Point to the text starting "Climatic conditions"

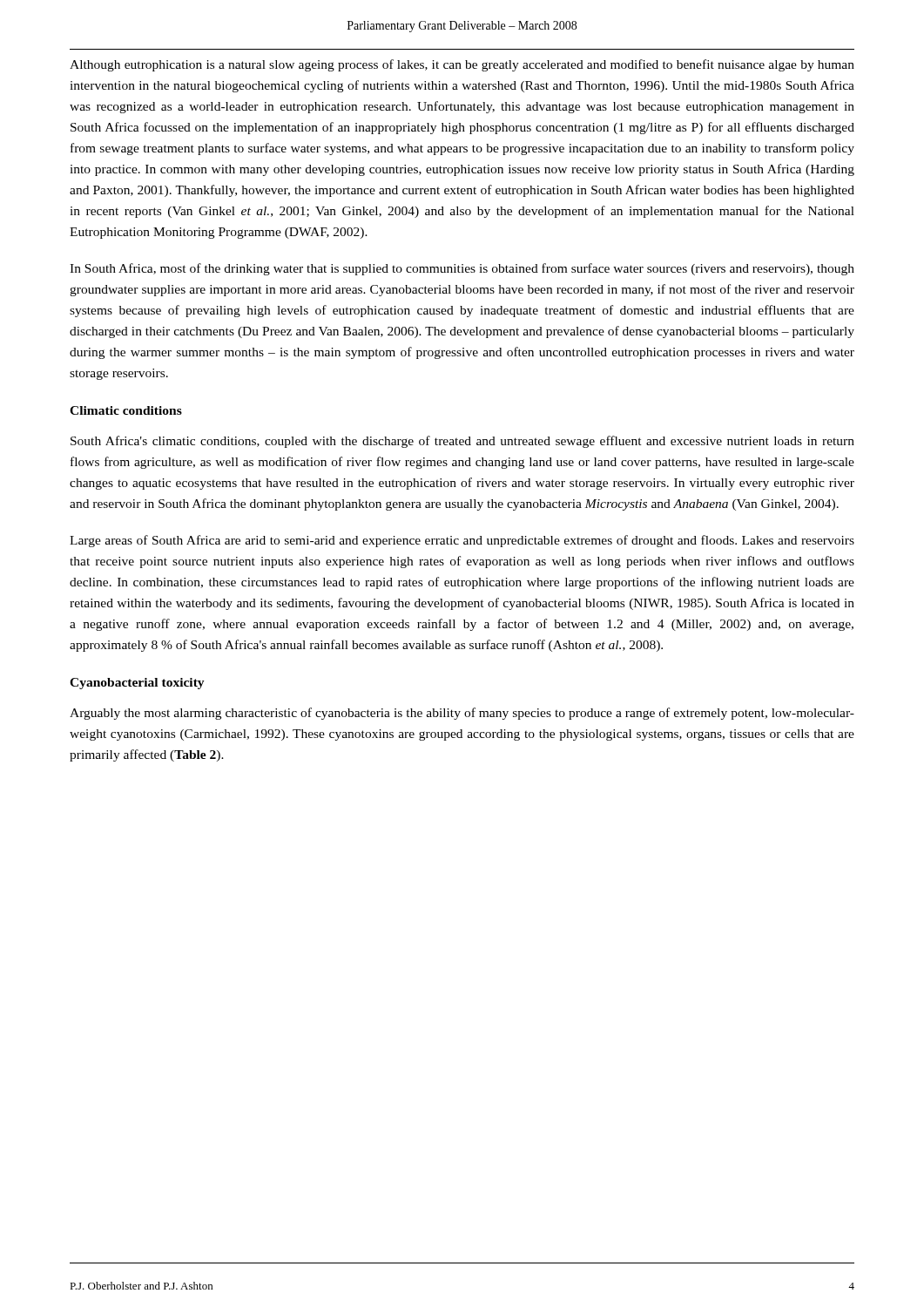pos(126,410)
